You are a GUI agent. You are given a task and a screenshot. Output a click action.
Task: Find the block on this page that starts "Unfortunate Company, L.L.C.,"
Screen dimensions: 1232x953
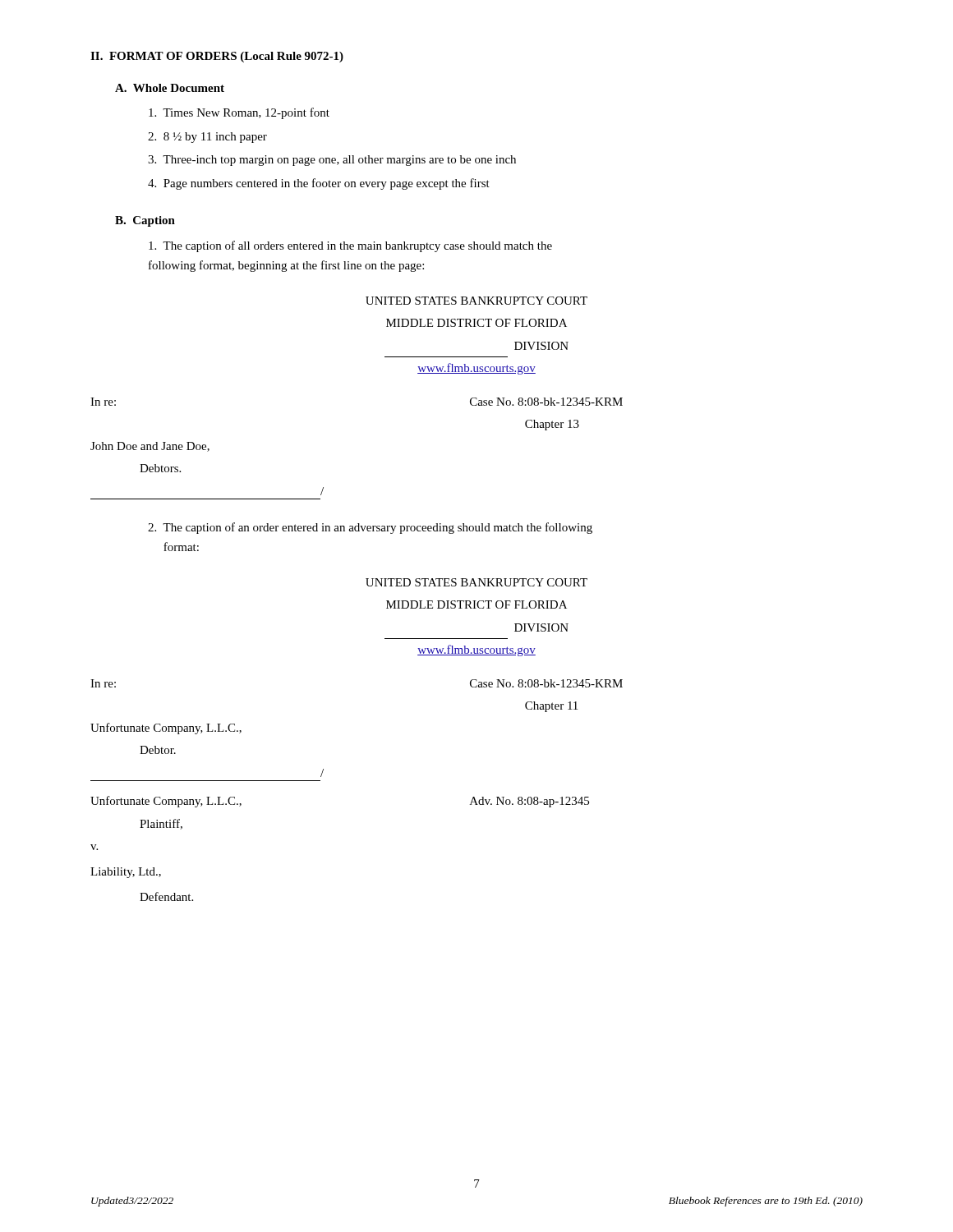166,801
